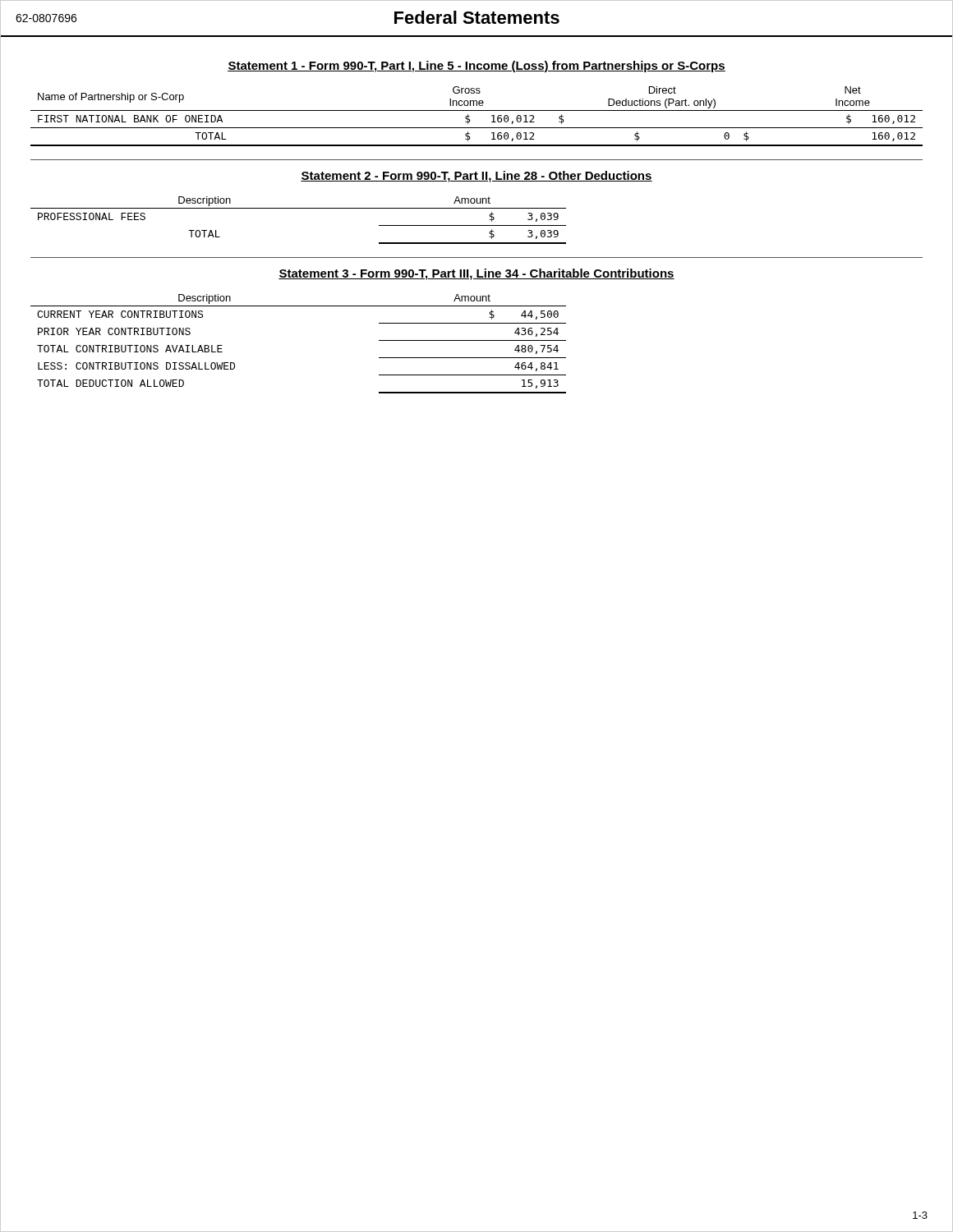Navigate to the region starting "Statement 3 -"

click(x=476, y=273)
